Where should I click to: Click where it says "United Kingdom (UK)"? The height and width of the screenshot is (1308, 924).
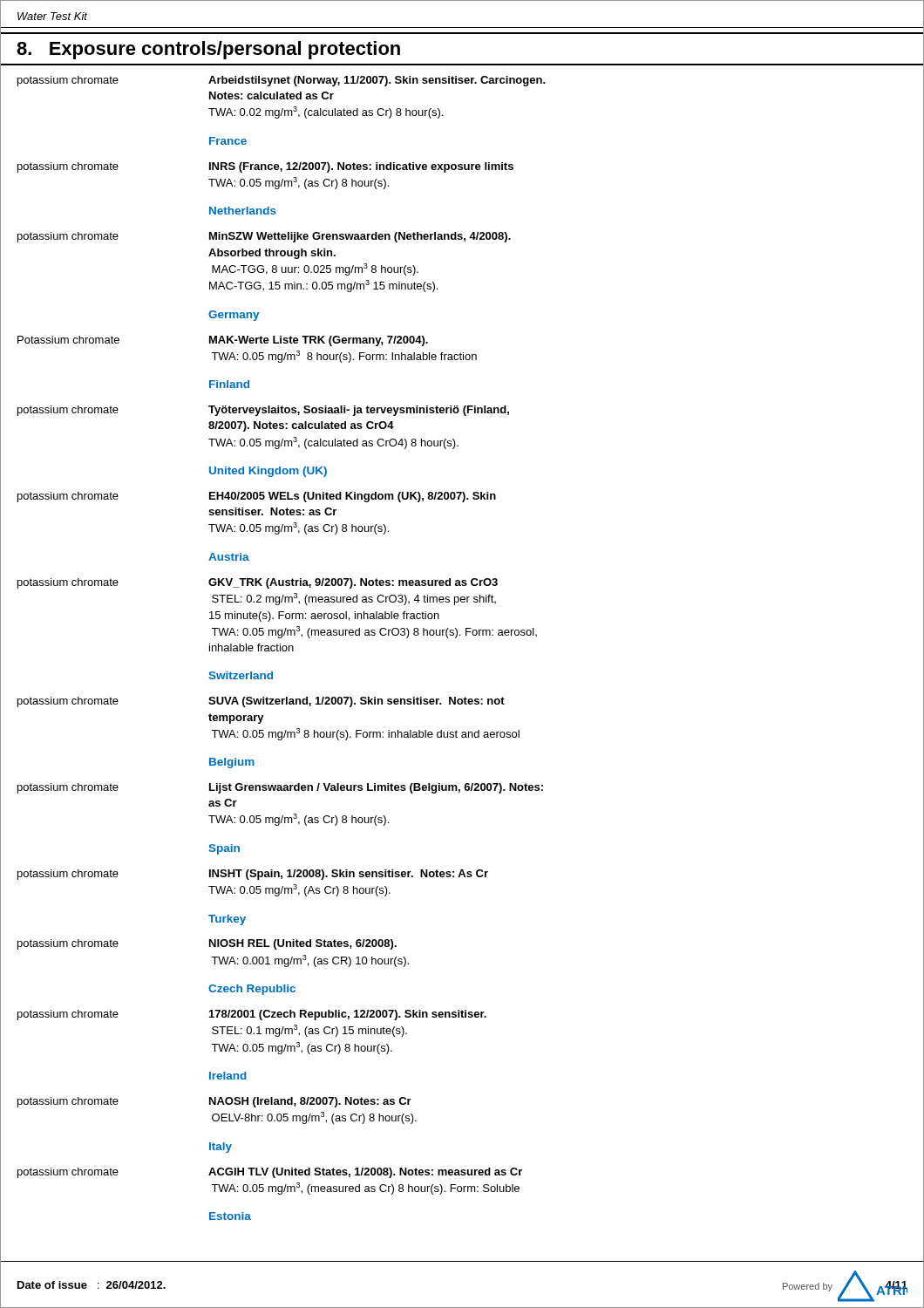(268, 471)
